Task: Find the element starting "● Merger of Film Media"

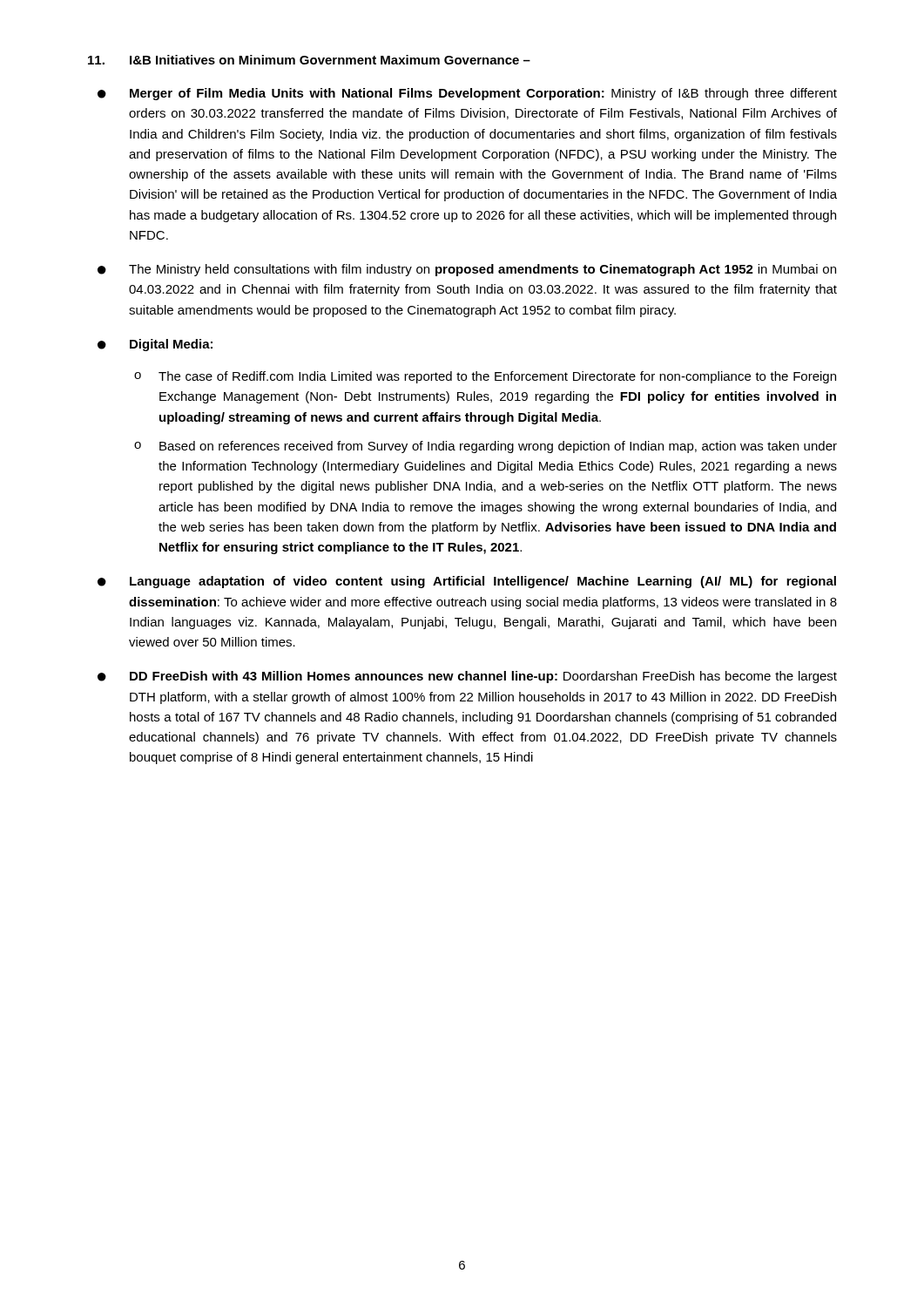Action: [x=462, y=164]
